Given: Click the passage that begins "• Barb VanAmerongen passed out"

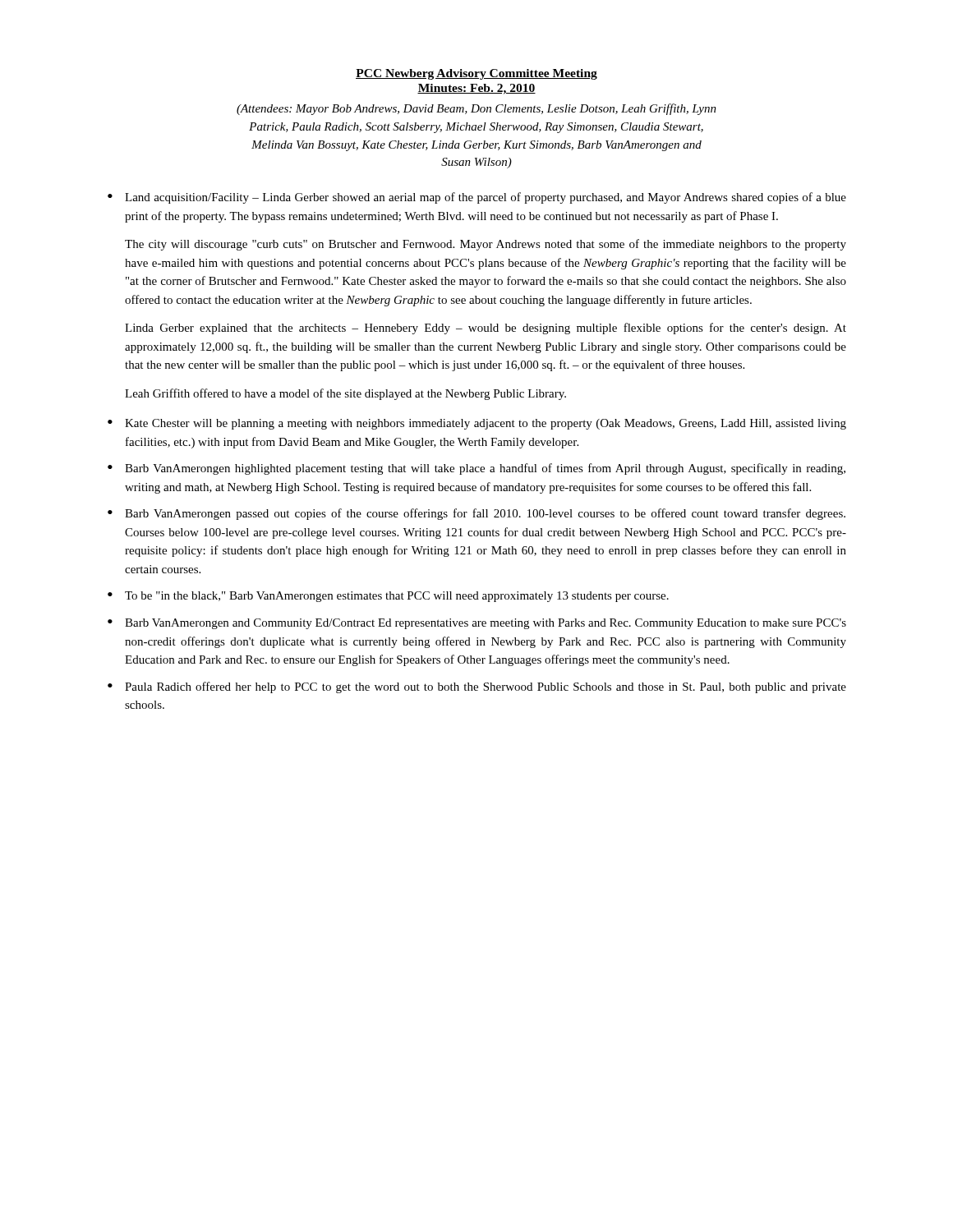Looking at the screenshot, I should (x=476, y=541).
